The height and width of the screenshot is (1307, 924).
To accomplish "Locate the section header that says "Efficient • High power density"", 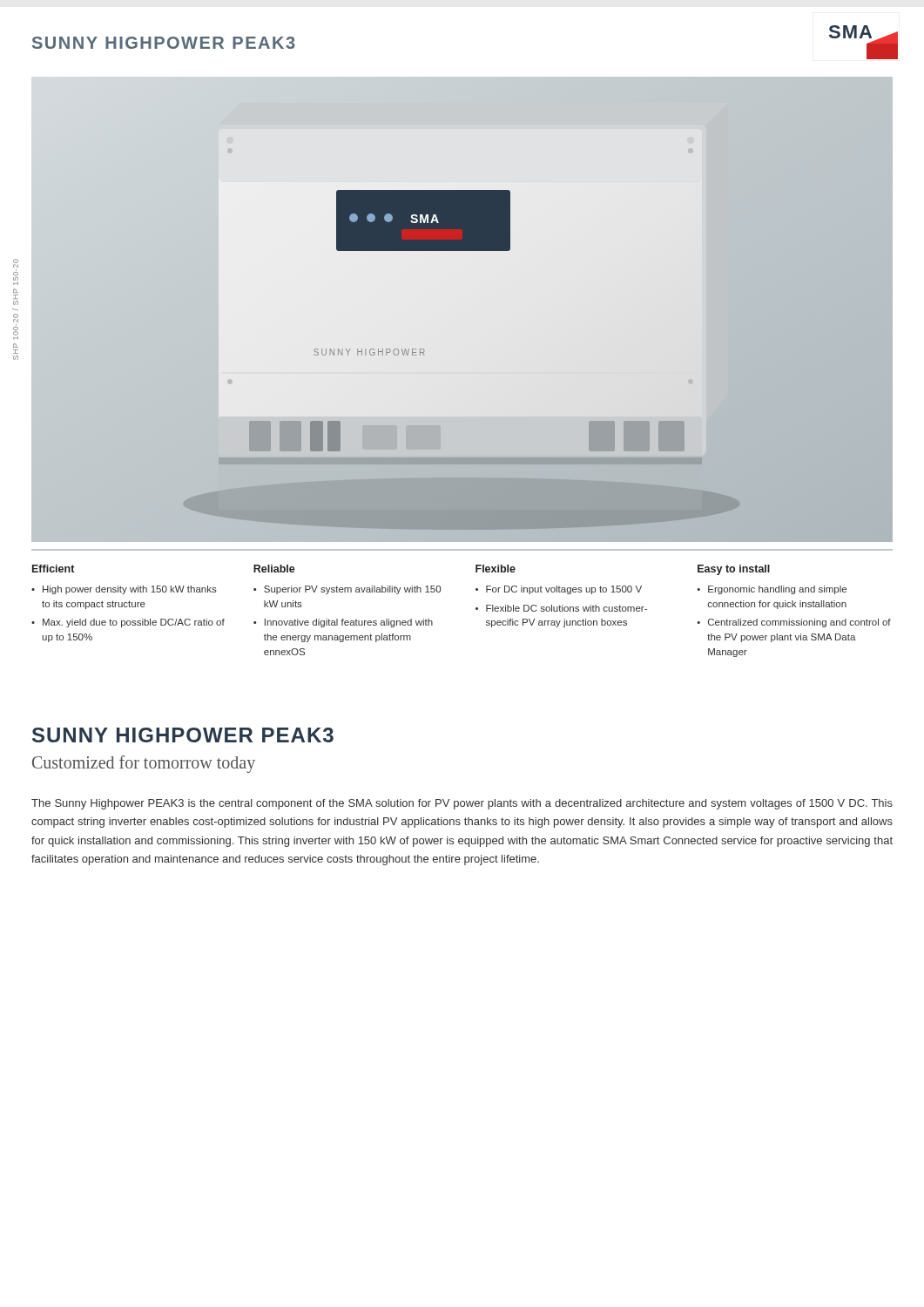I will tap(129, 604).
